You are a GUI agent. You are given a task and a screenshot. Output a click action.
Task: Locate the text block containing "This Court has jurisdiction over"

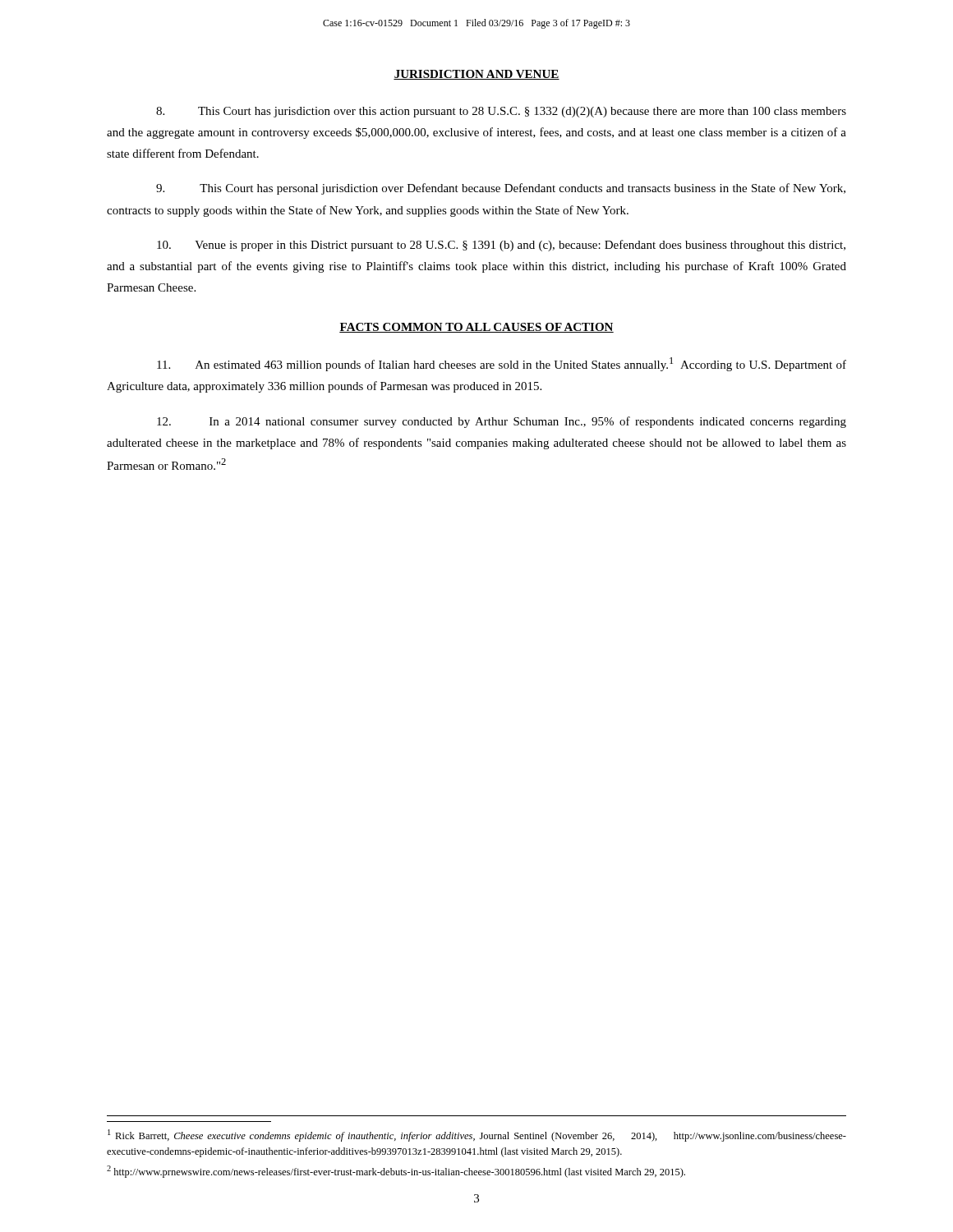coord(476,132)
